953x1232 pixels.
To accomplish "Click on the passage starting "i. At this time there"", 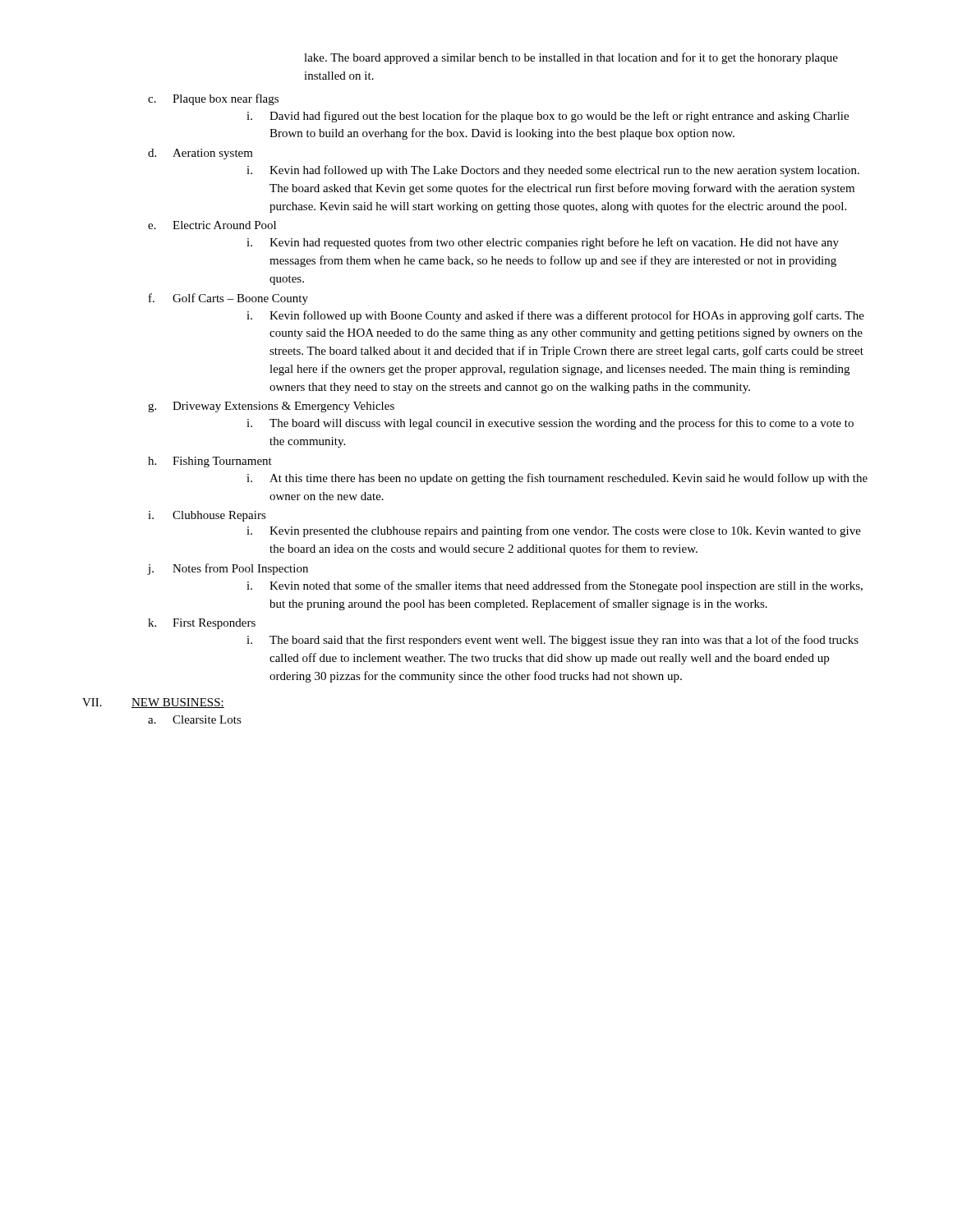I will [x=559, y=488].
